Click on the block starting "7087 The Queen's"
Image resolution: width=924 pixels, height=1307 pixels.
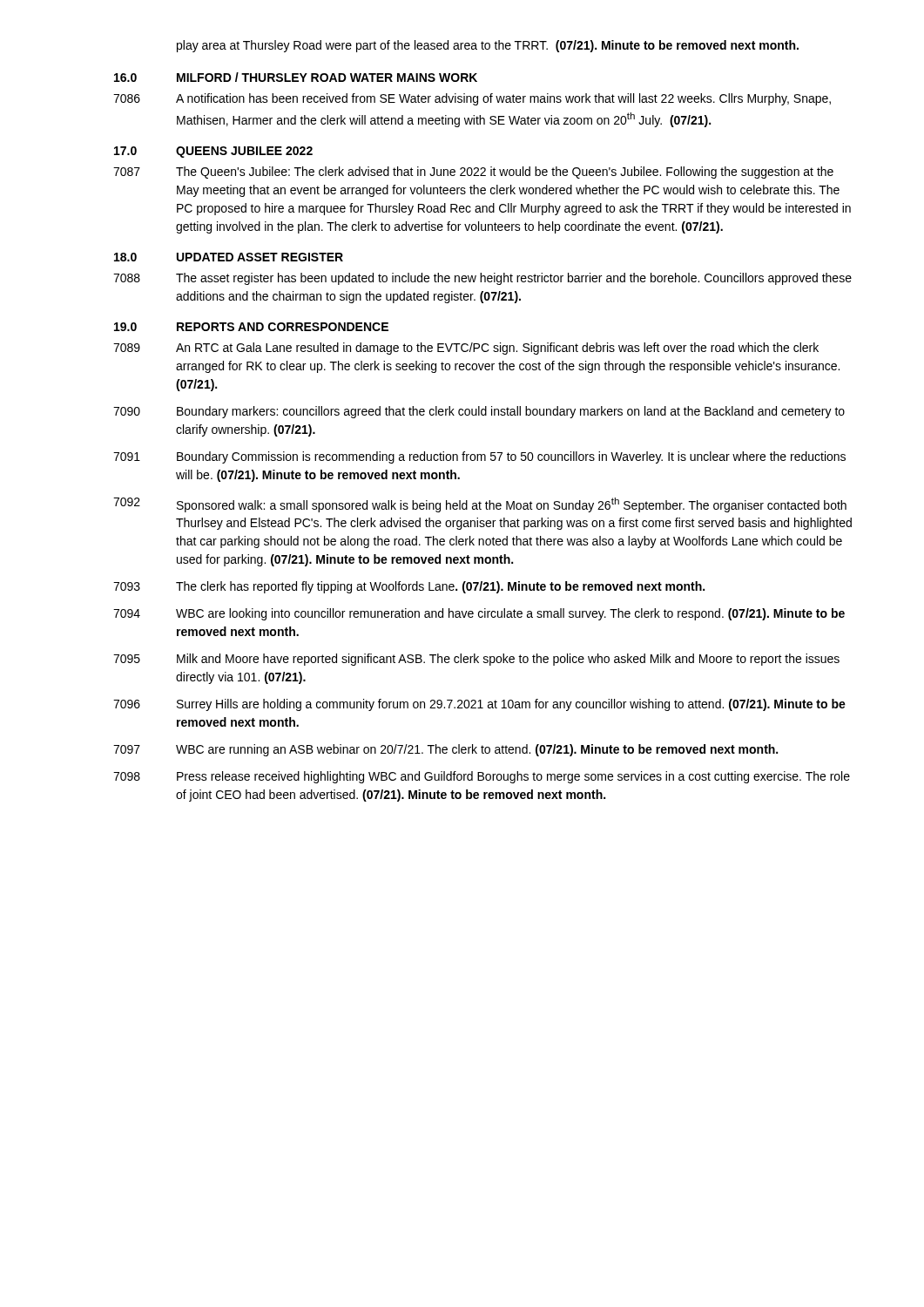coord(484,199)
